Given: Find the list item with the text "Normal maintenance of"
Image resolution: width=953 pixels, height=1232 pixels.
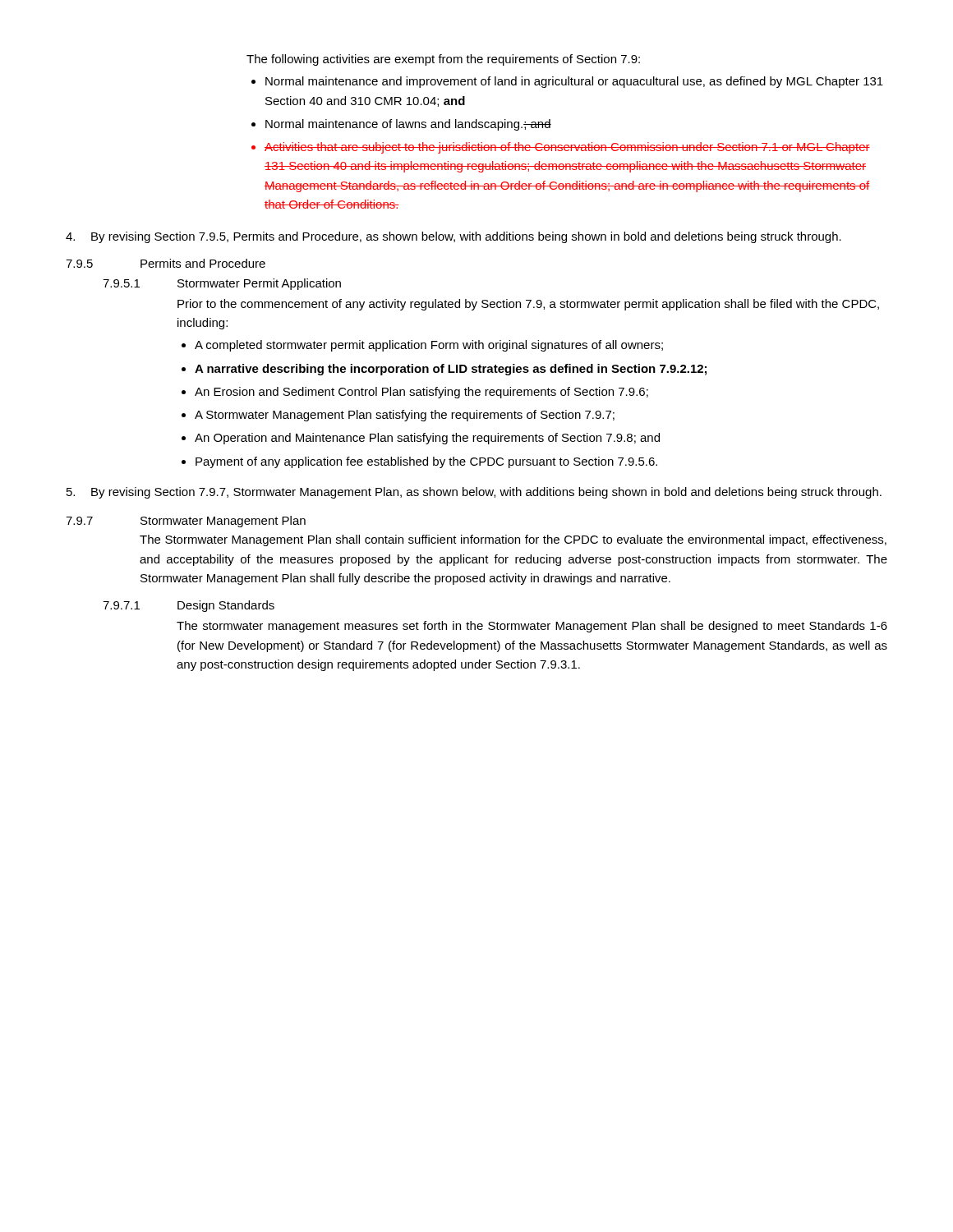Looking at the screenshot, I should click(x=408, y=123).
